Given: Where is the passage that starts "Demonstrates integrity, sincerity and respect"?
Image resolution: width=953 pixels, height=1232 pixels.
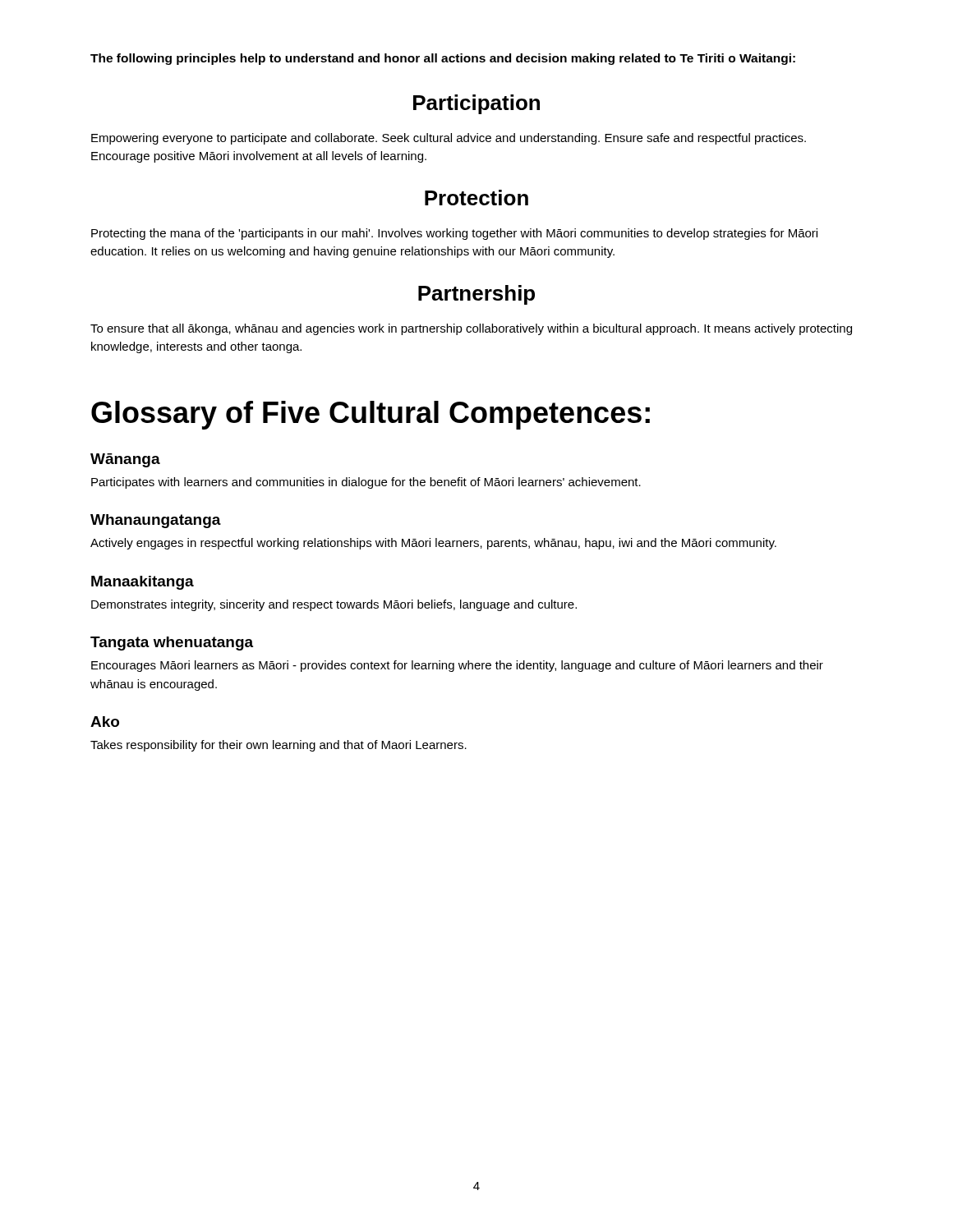Looking at the screenshot, I should (334, 604).
